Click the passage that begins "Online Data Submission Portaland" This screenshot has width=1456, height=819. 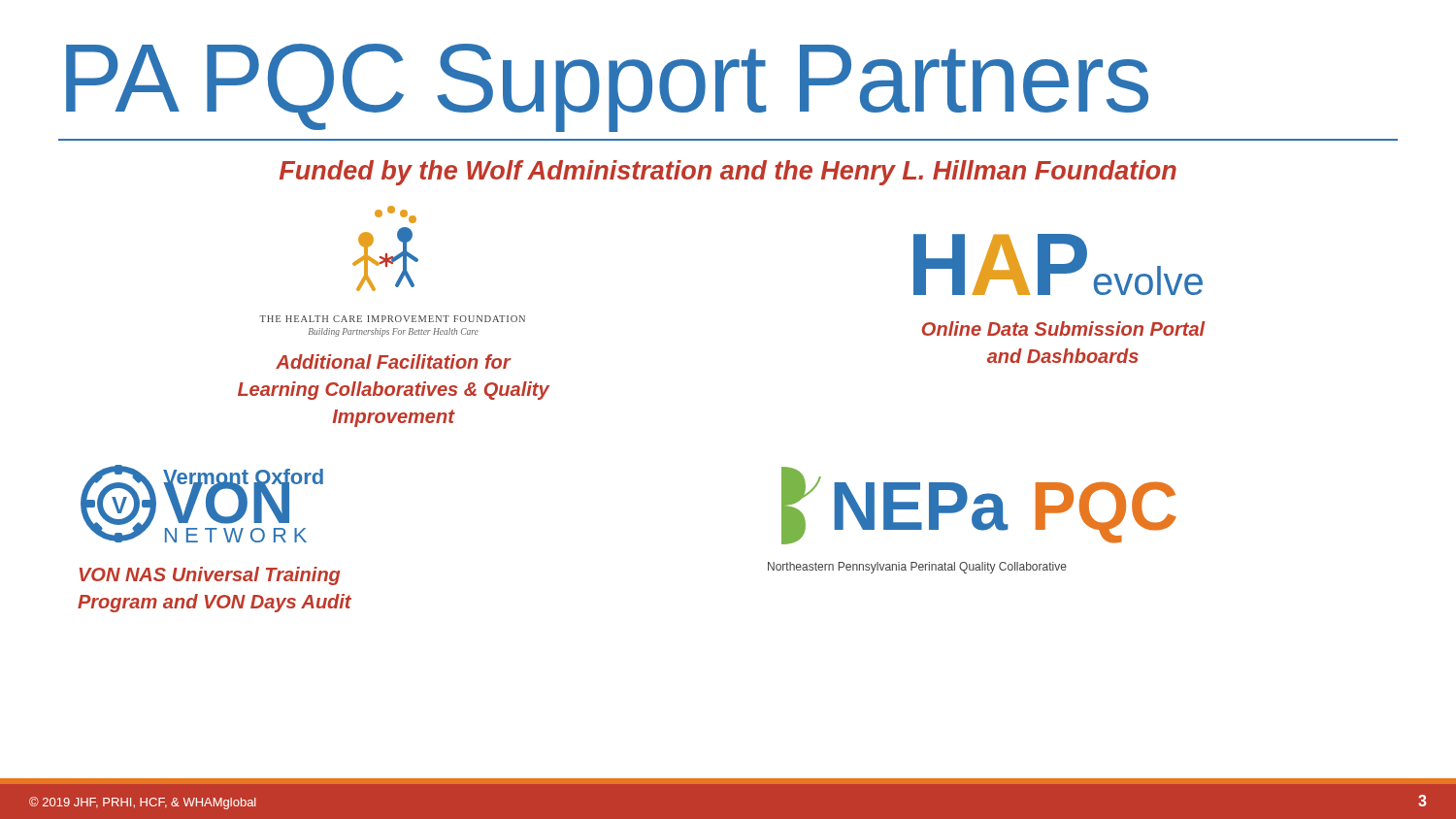(x=1063, y=343)
